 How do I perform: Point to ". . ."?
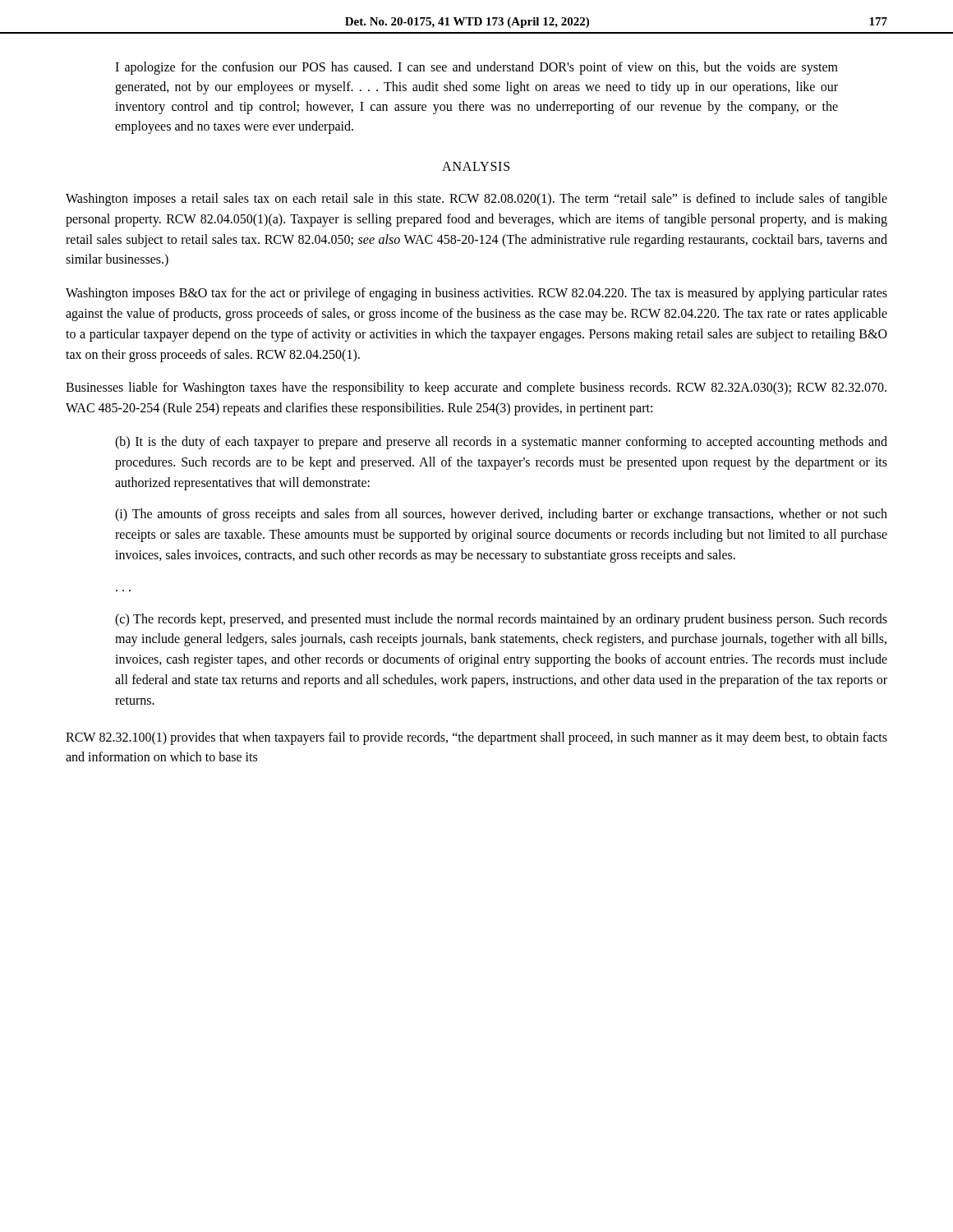click(x=123, y=587)
